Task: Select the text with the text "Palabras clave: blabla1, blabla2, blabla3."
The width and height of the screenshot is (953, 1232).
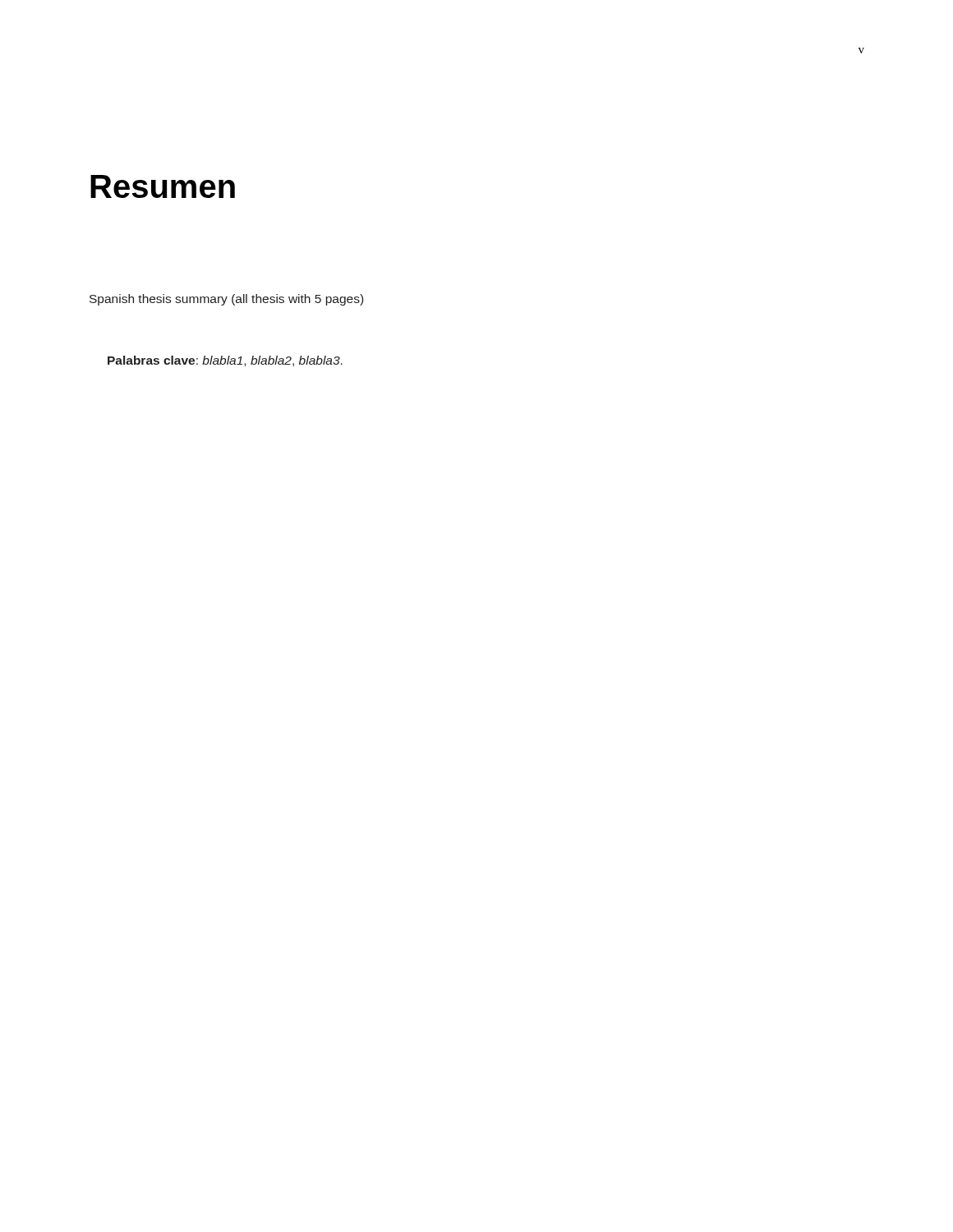Action: click(225, 360)
